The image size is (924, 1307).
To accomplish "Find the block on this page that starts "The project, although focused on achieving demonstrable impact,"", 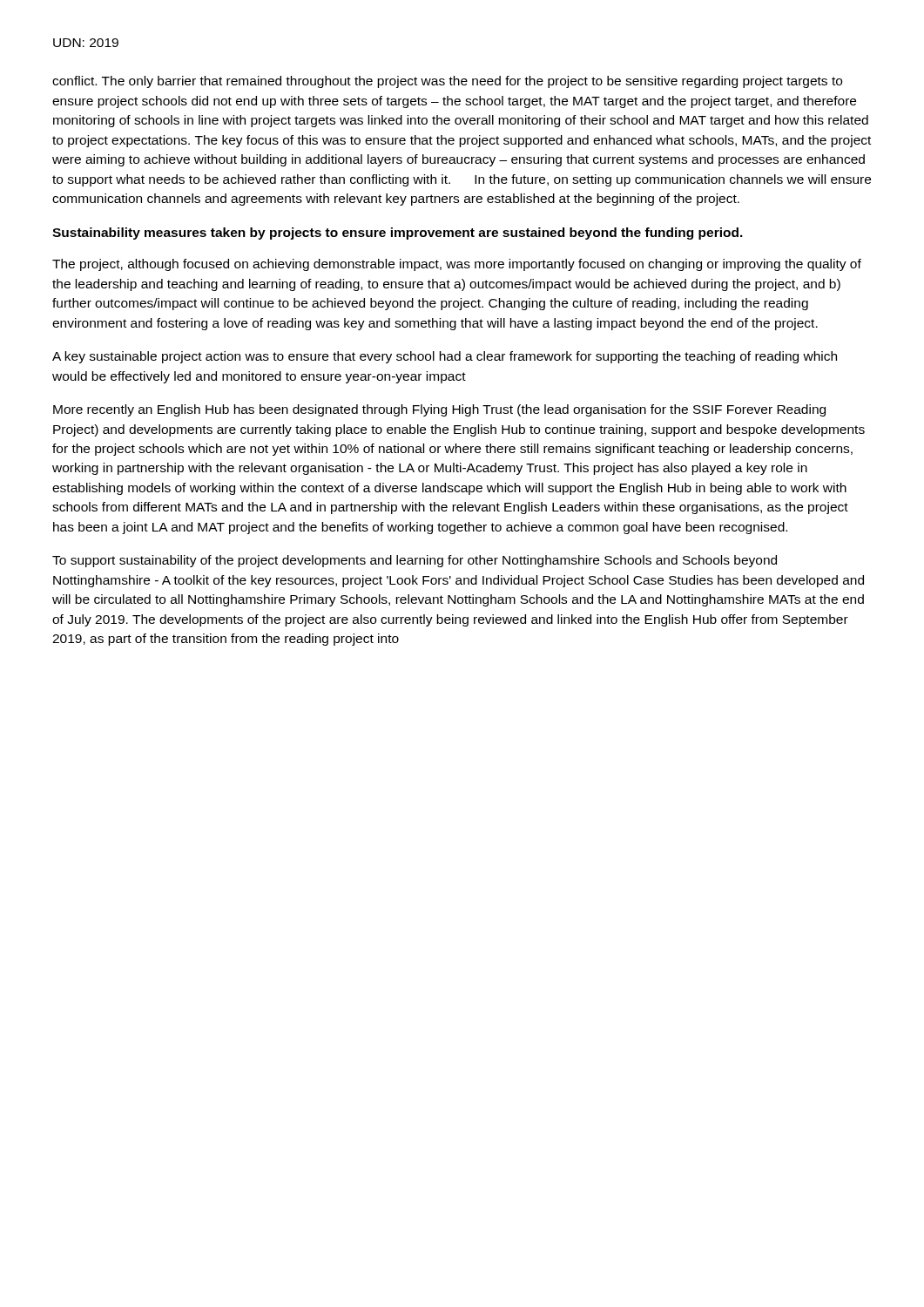I will (x=457, y=293).
